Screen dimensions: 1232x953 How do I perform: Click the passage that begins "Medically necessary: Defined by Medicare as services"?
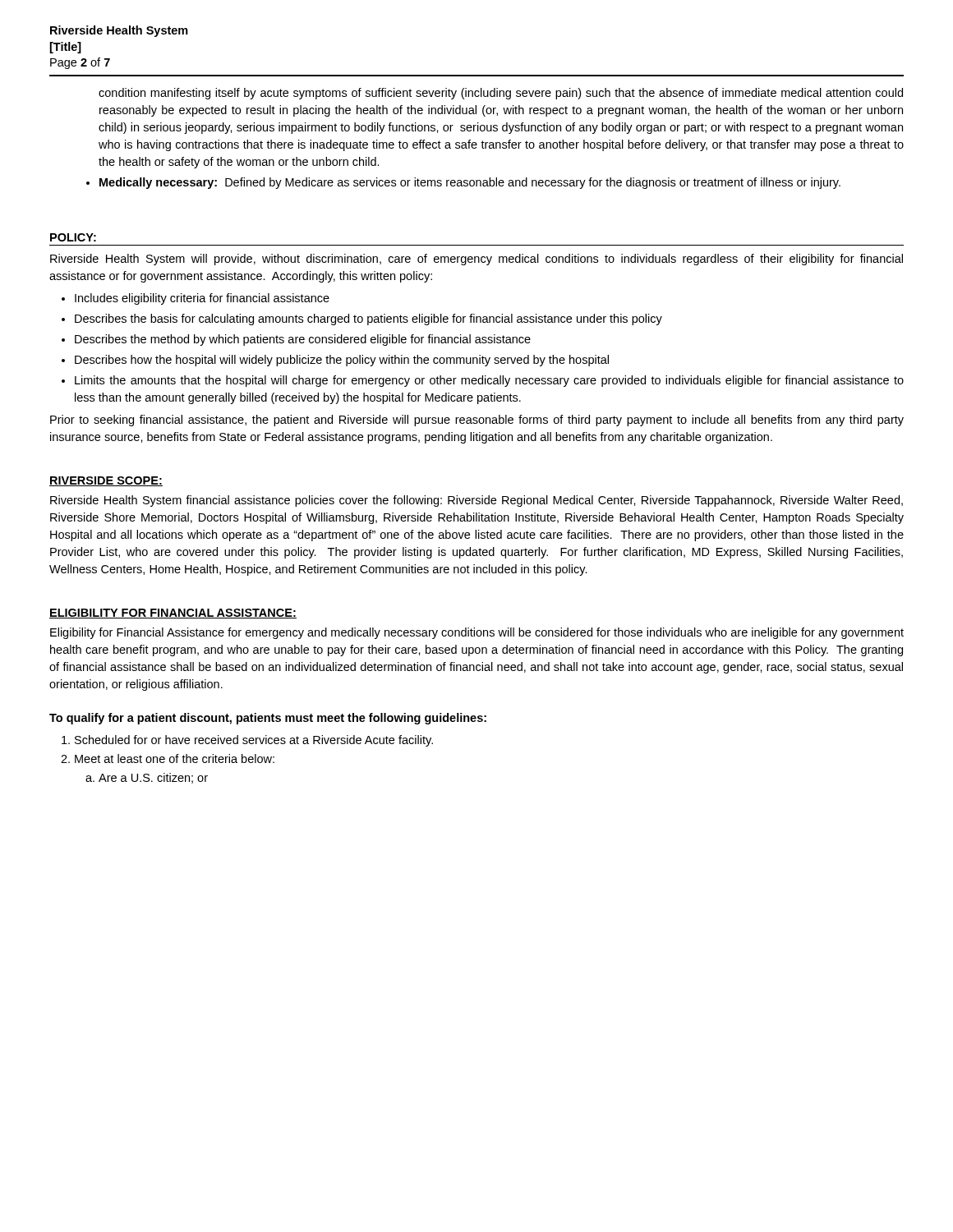click(x=470, y=182)
